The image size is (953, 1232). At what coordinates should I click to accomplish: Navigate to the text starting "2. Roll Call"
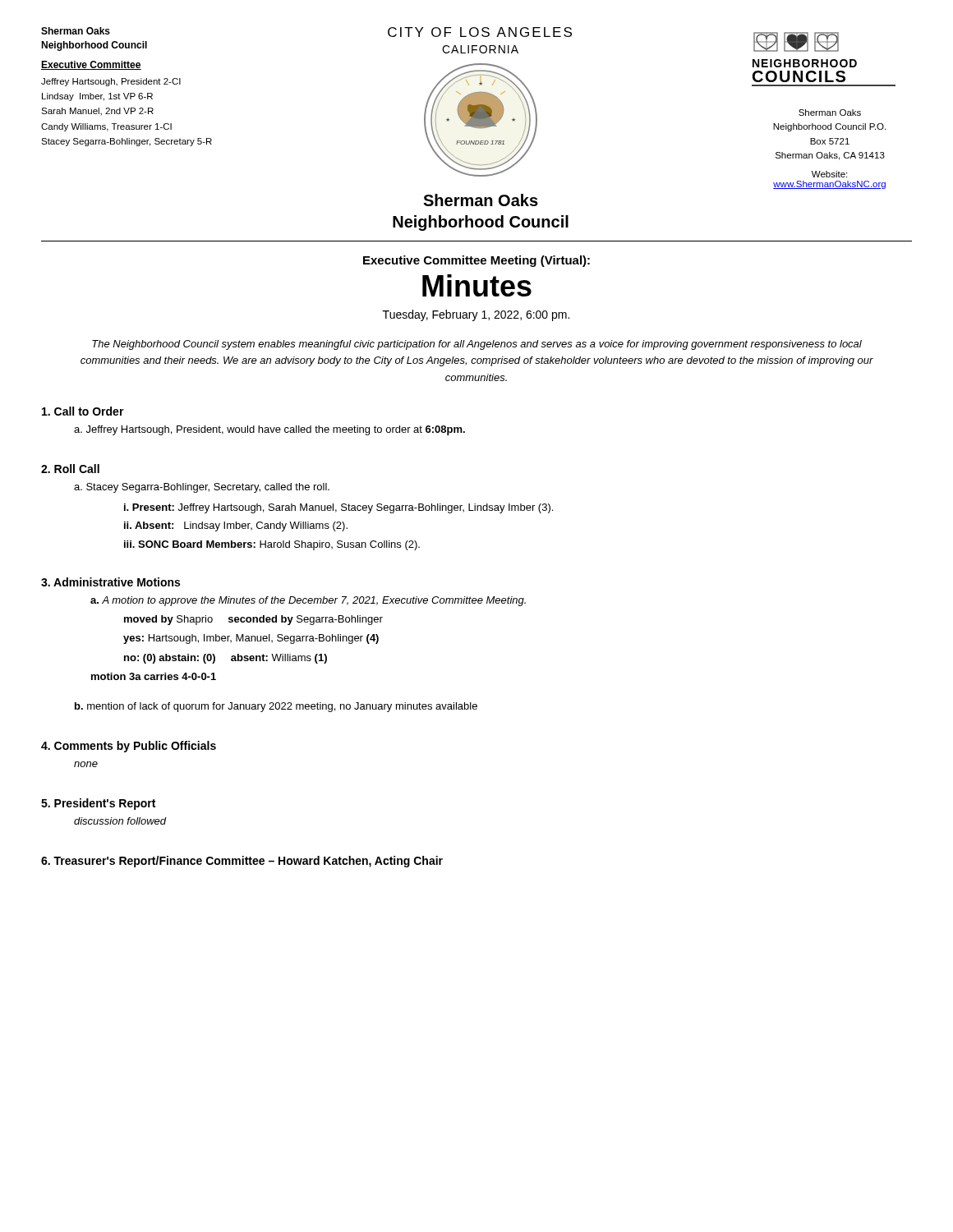tap(70, 469)
